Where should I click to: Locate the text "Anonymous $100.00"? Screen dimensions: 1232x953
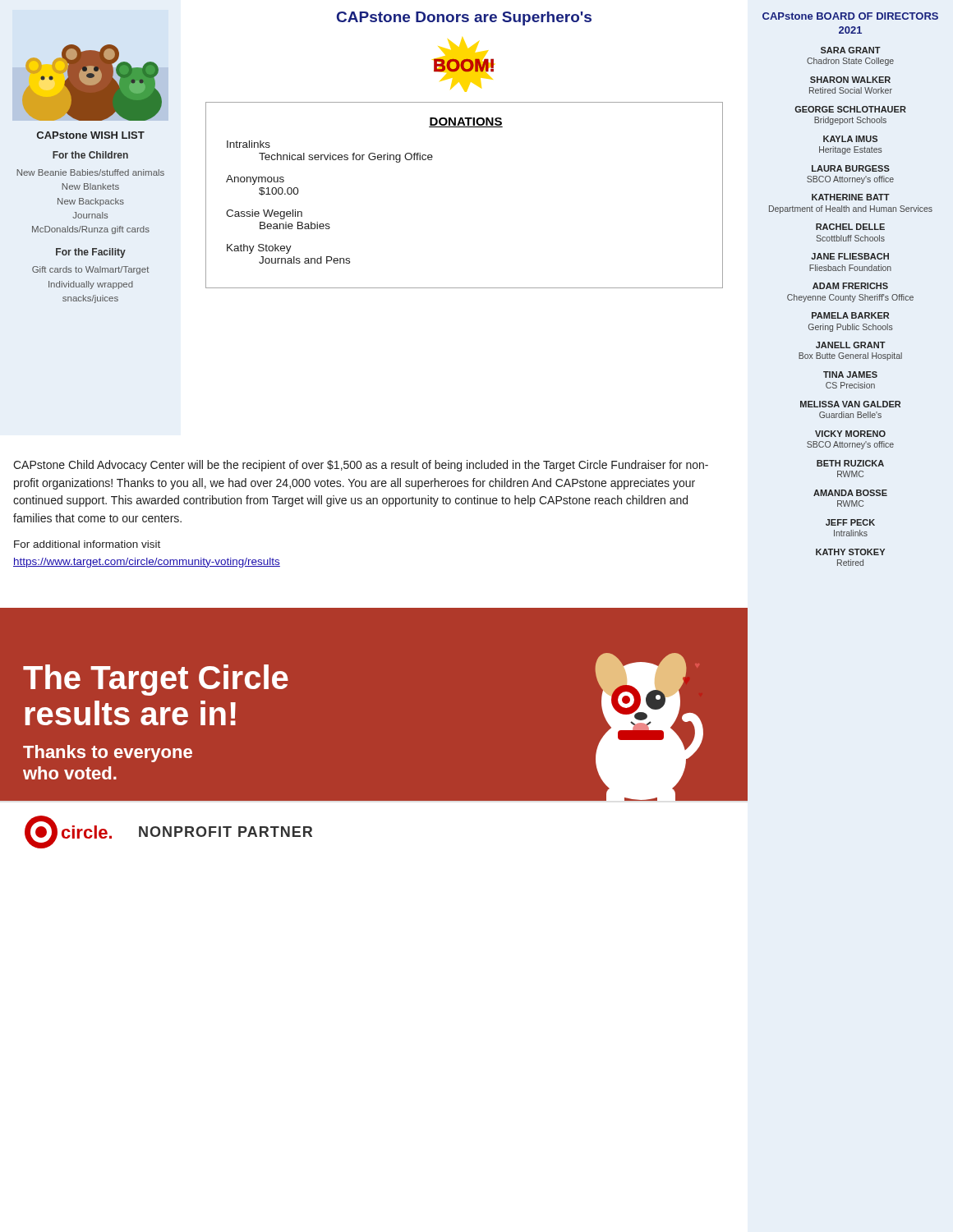[255, 180]
